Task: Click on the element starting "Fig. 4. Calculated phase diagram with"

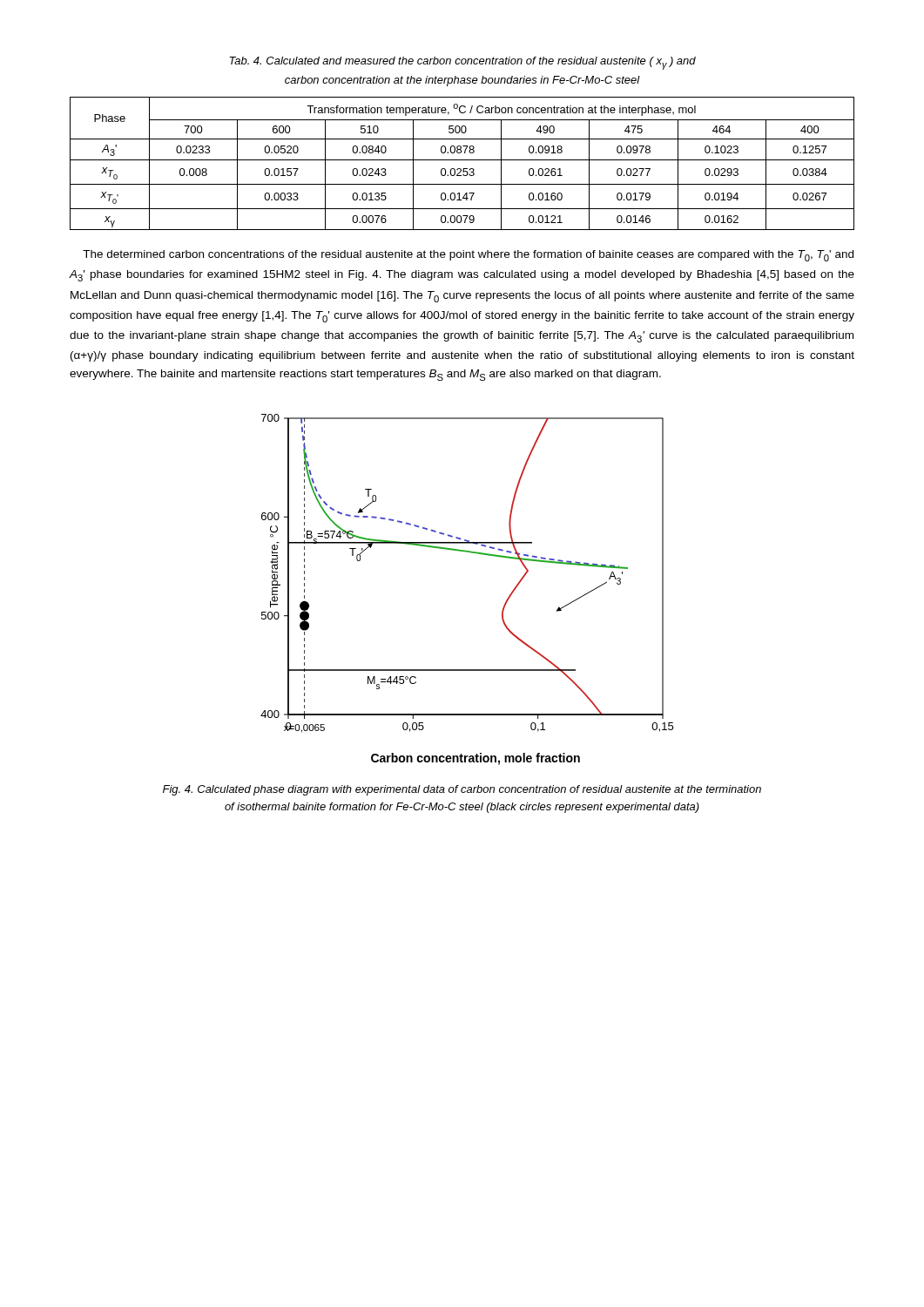Action: point(462,798)
